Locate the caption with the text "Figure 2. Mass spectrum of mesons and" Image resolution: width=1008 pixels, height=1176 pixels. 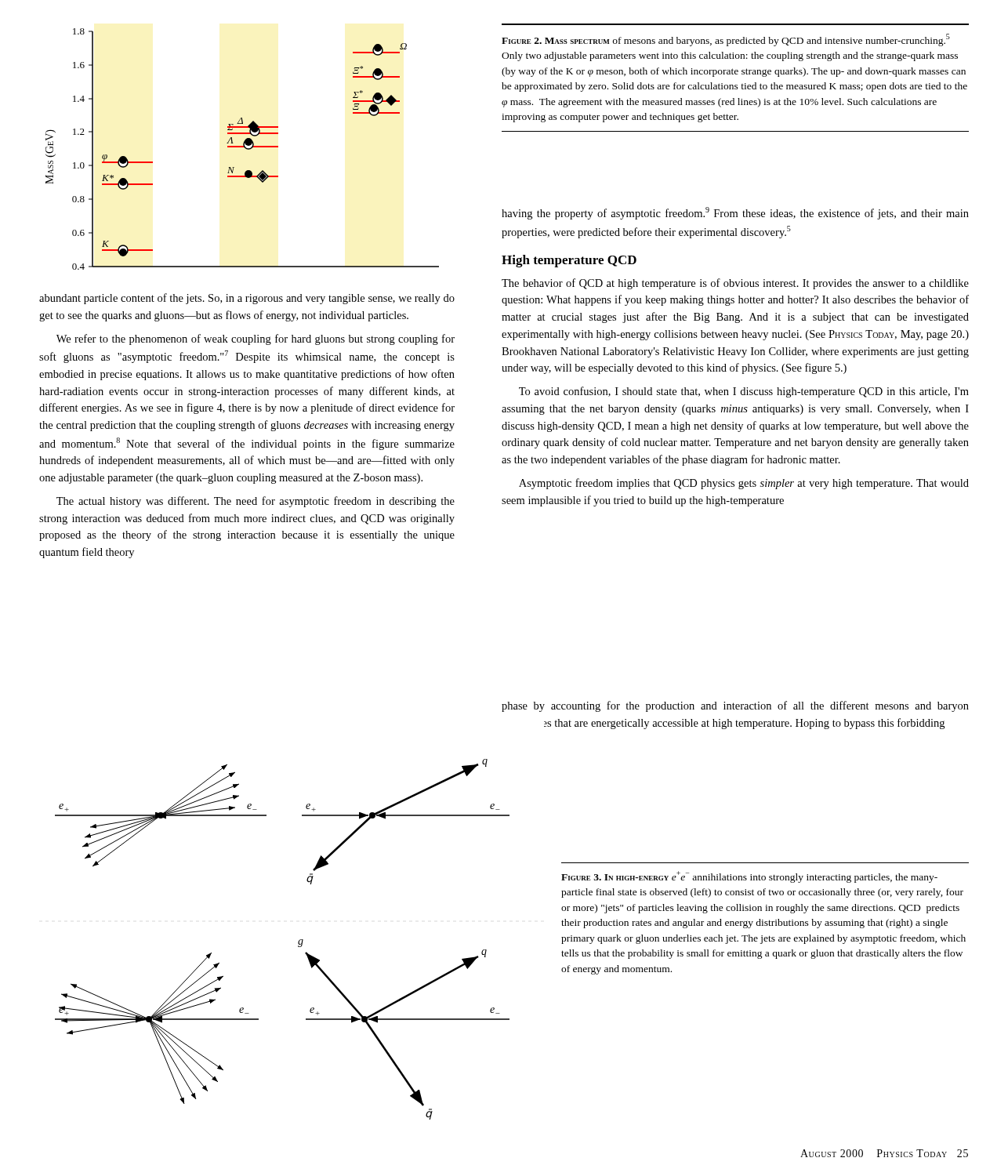click(x=735, y=77)
